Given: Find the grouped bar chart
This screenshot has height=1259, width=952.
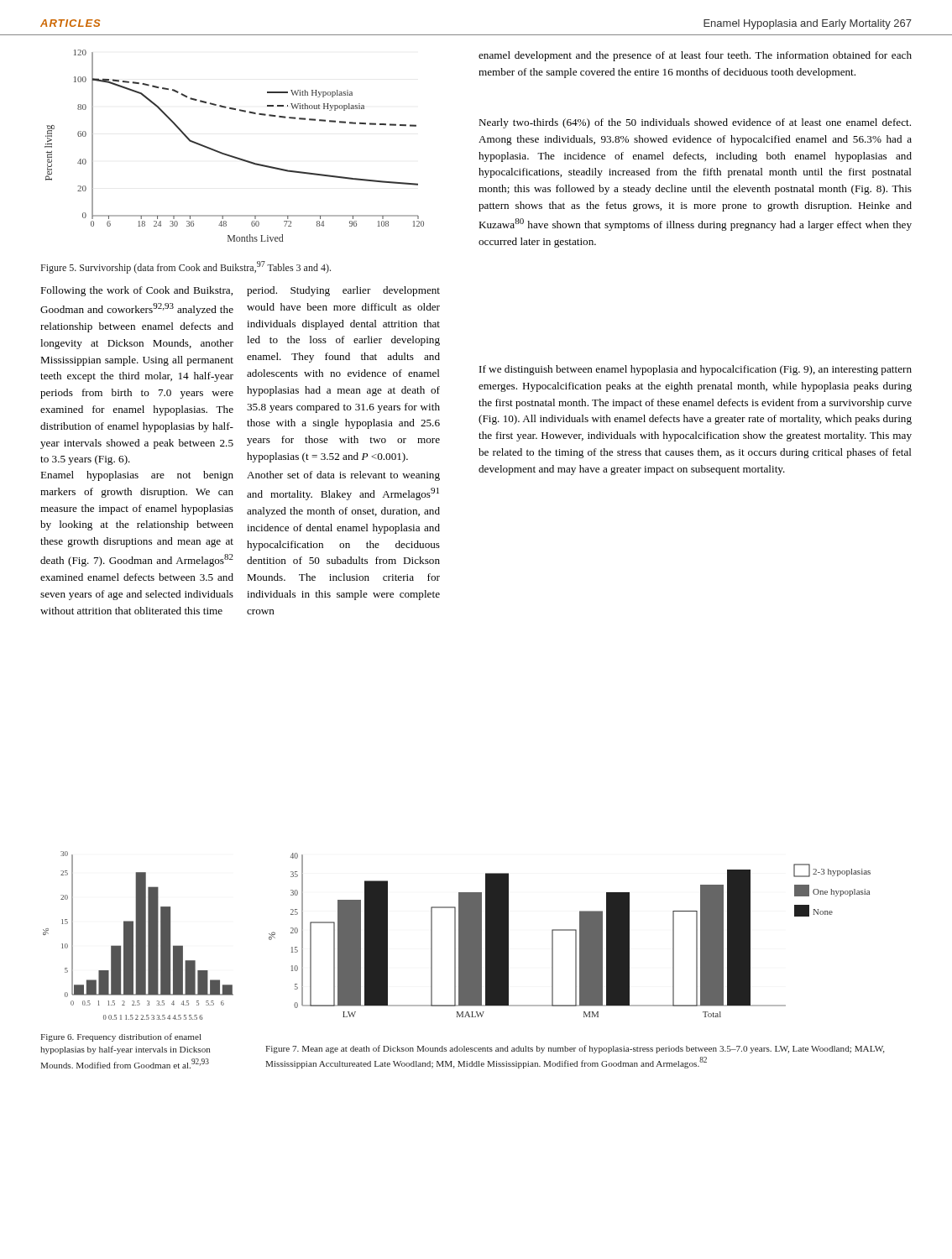Looking at the screenshot, I should click(589, 948).
